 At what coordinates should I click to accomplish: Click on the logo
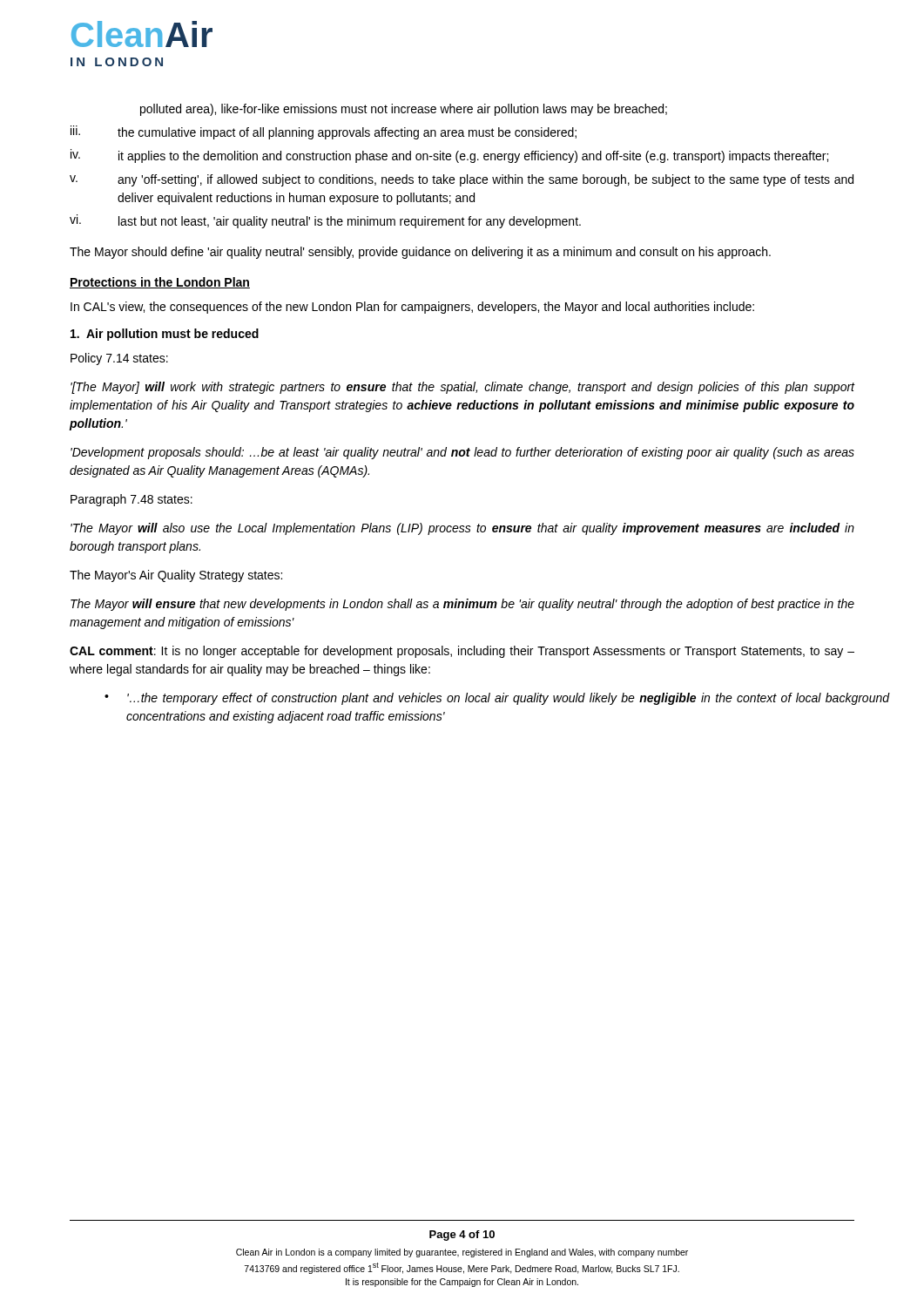click(x=141, y=43)
